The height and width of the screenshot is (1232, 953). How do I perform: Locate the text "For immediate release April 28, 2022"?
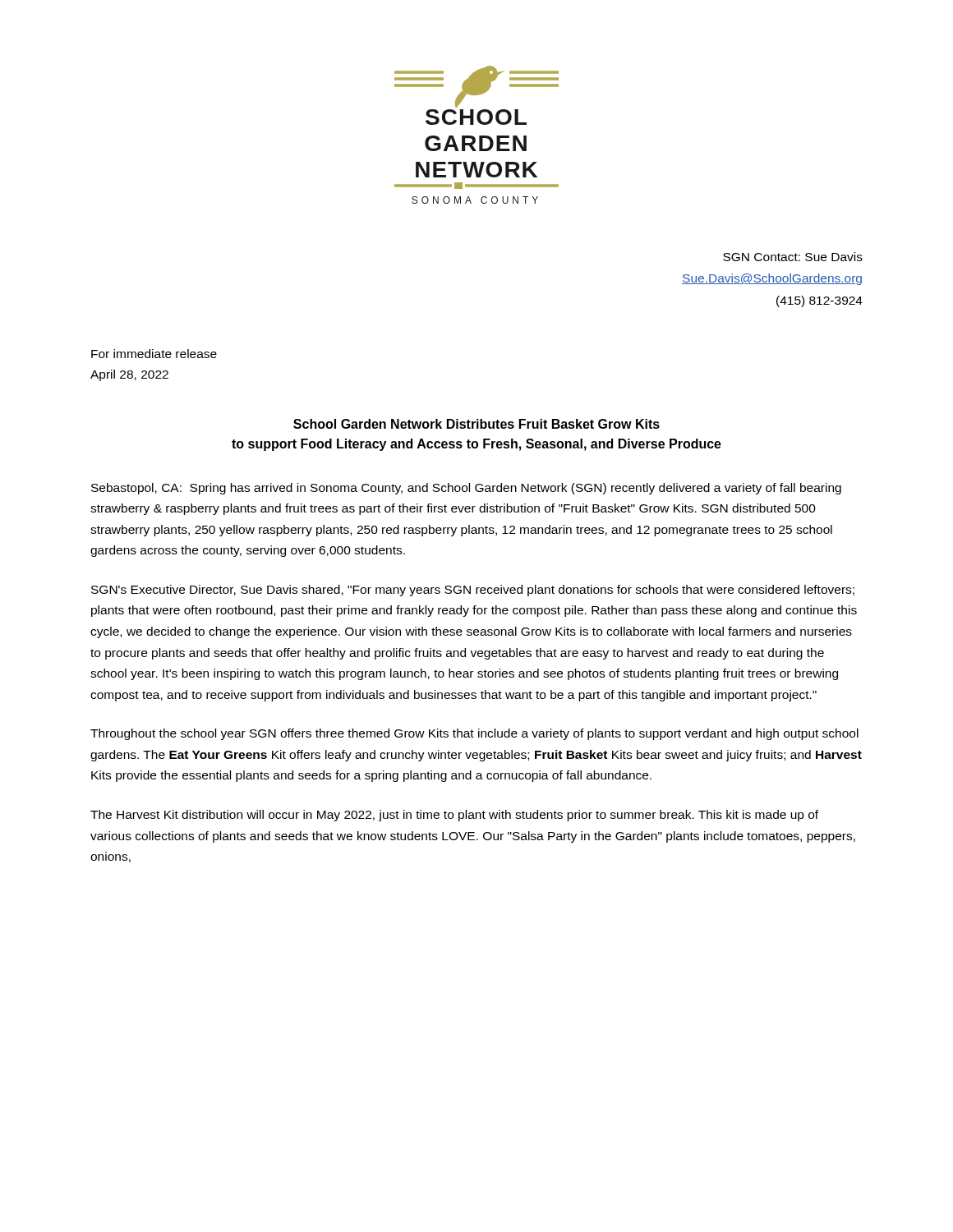click(x=154, y=364)
